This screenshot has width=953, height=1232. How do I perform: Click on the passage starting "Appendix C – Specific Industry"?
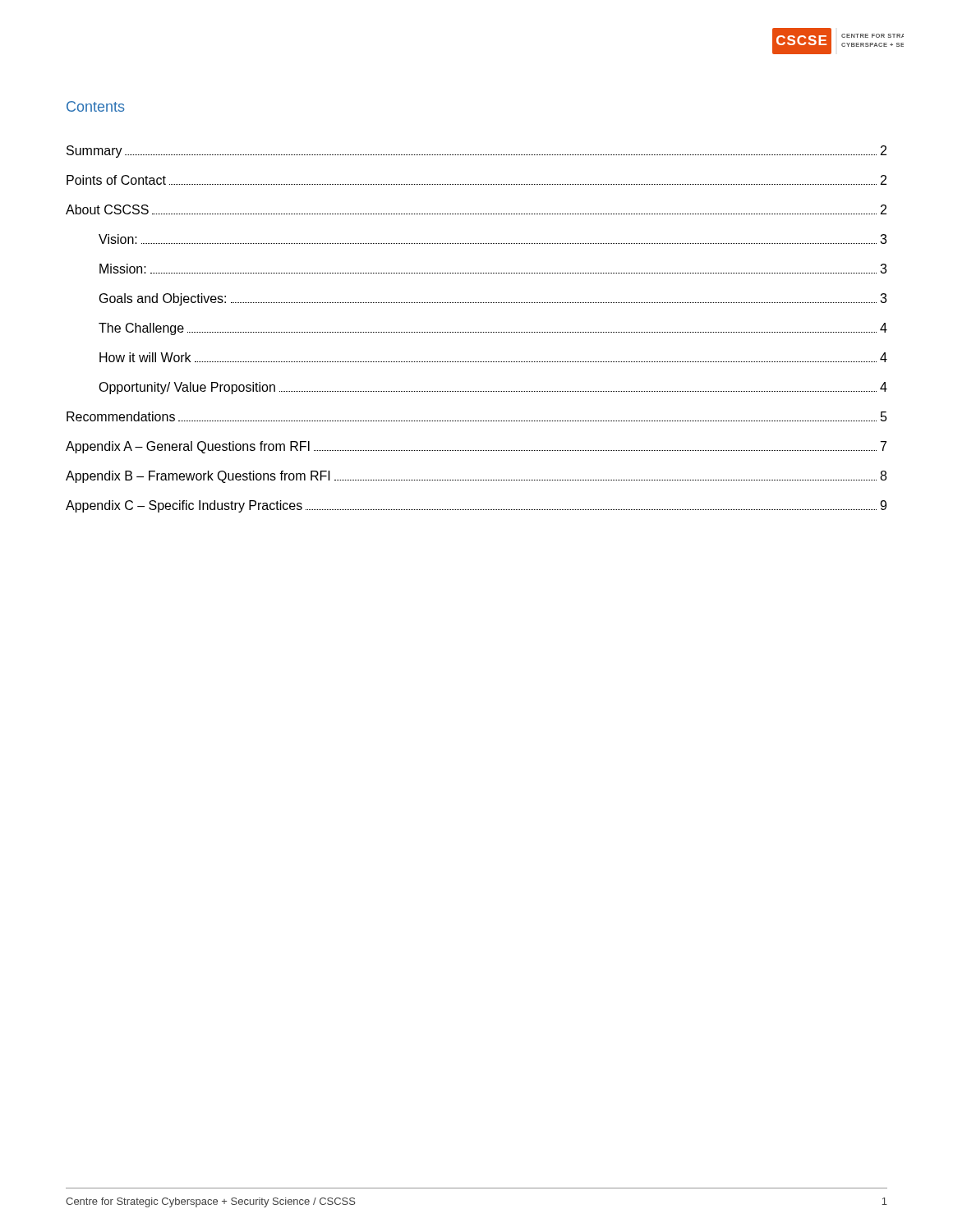[x=476, y=506]
